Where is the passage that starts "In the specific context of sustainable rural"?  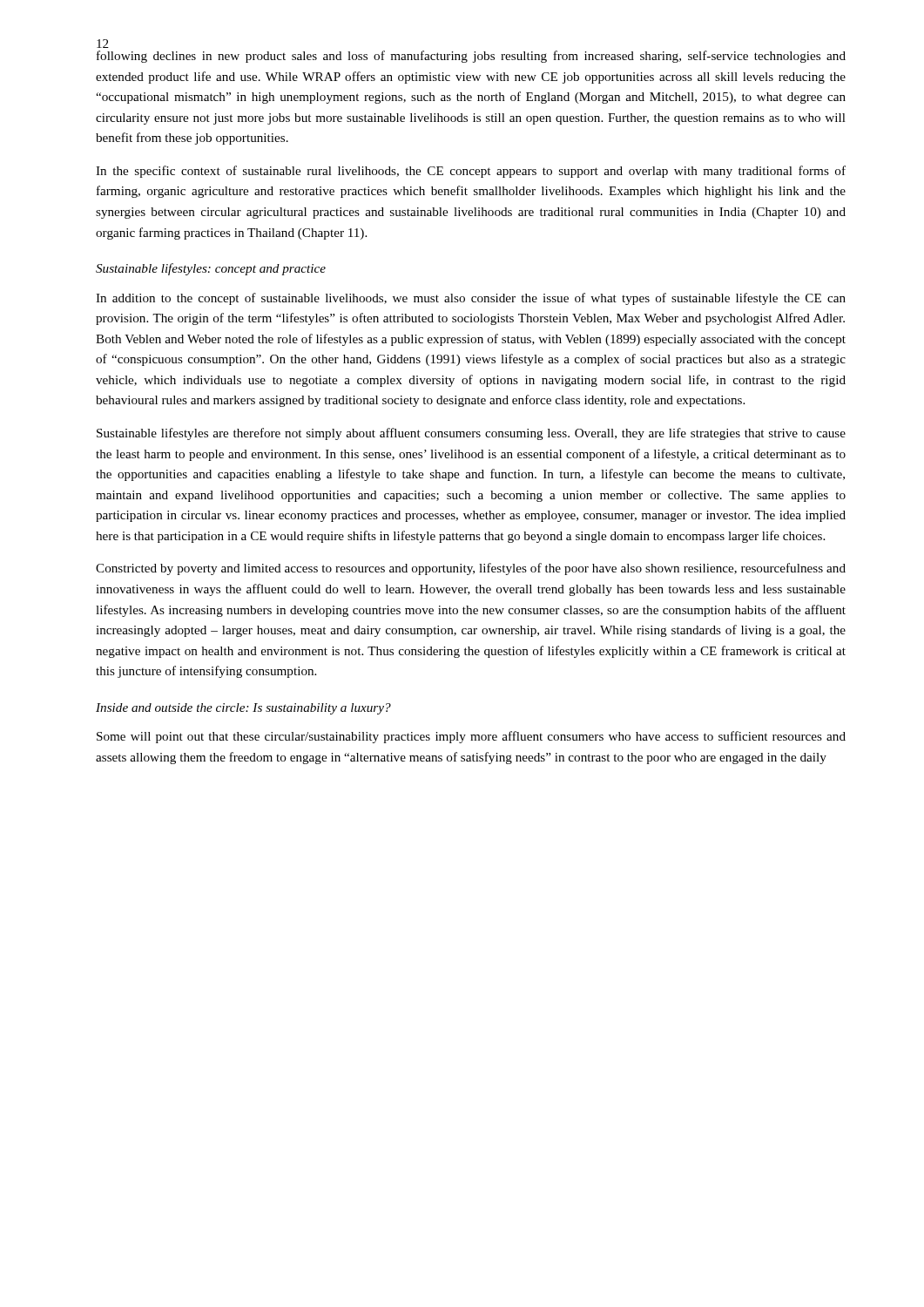(x=471, y=201)
